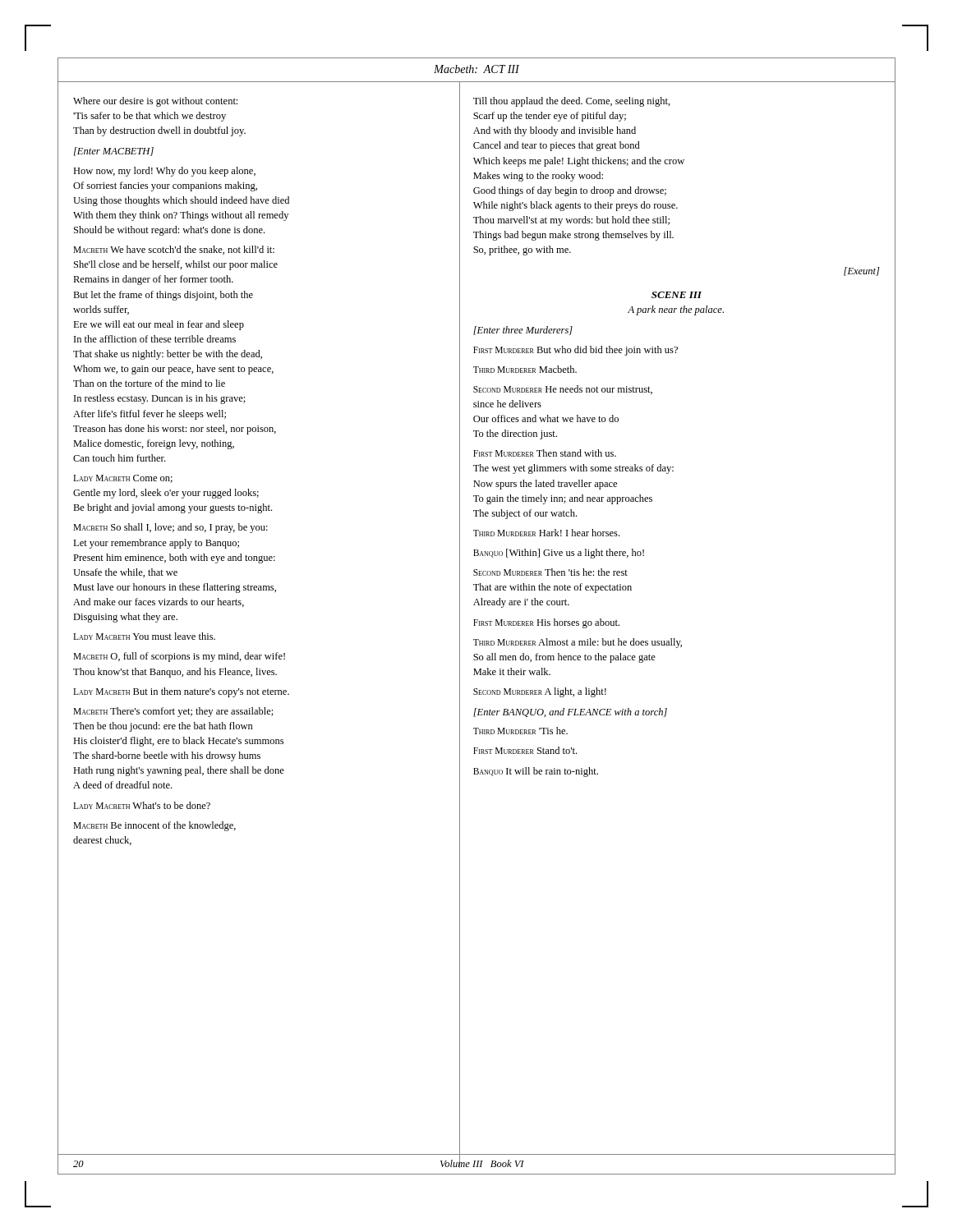Viewport: 953px width, 1232px height.
Task: Point to the text starting "Macbeth So shall I,"
Action: click(259, 572)
